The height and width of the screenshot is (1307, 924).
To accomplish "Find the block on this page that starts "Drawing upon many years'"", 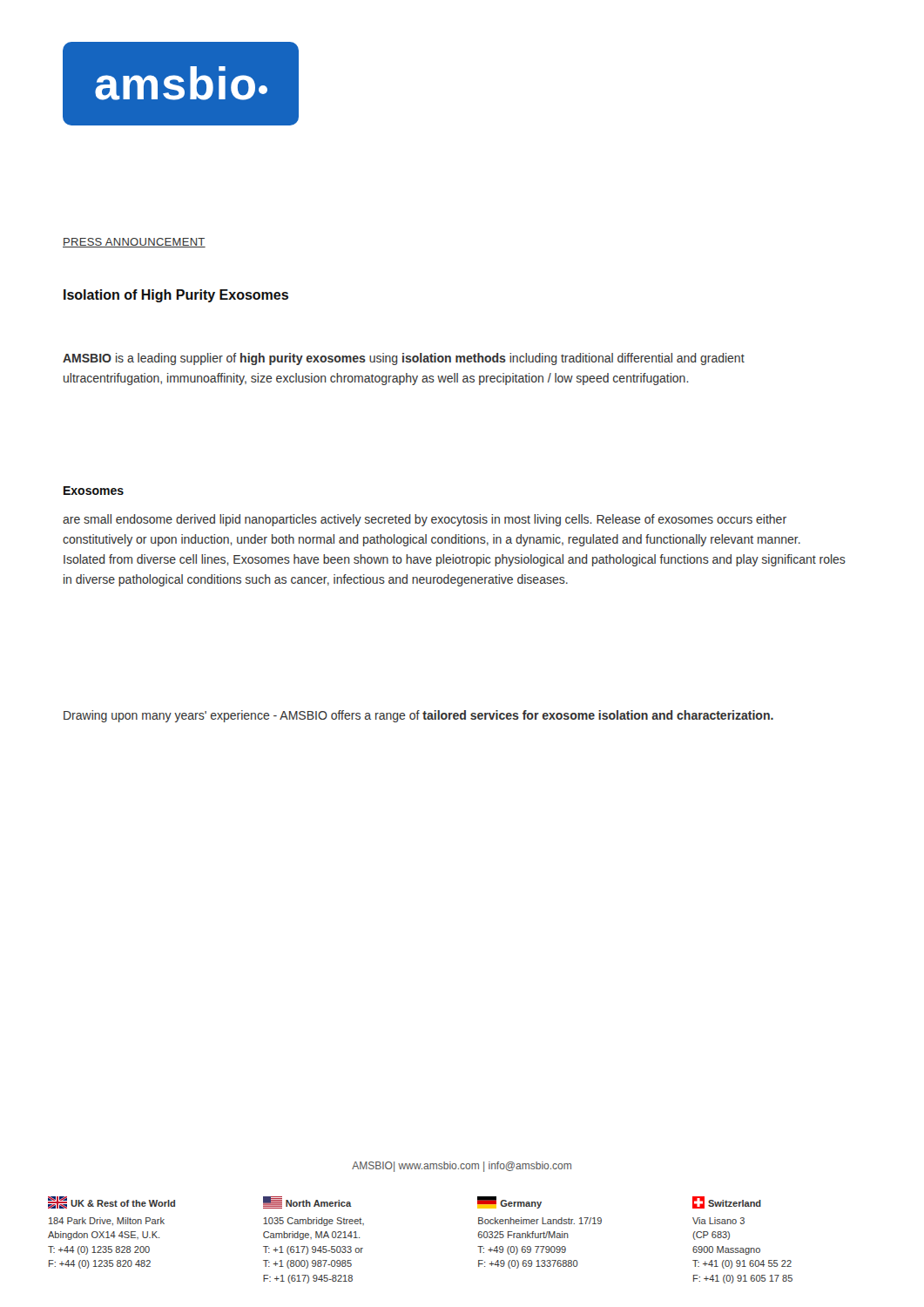I will click(418, 715).
